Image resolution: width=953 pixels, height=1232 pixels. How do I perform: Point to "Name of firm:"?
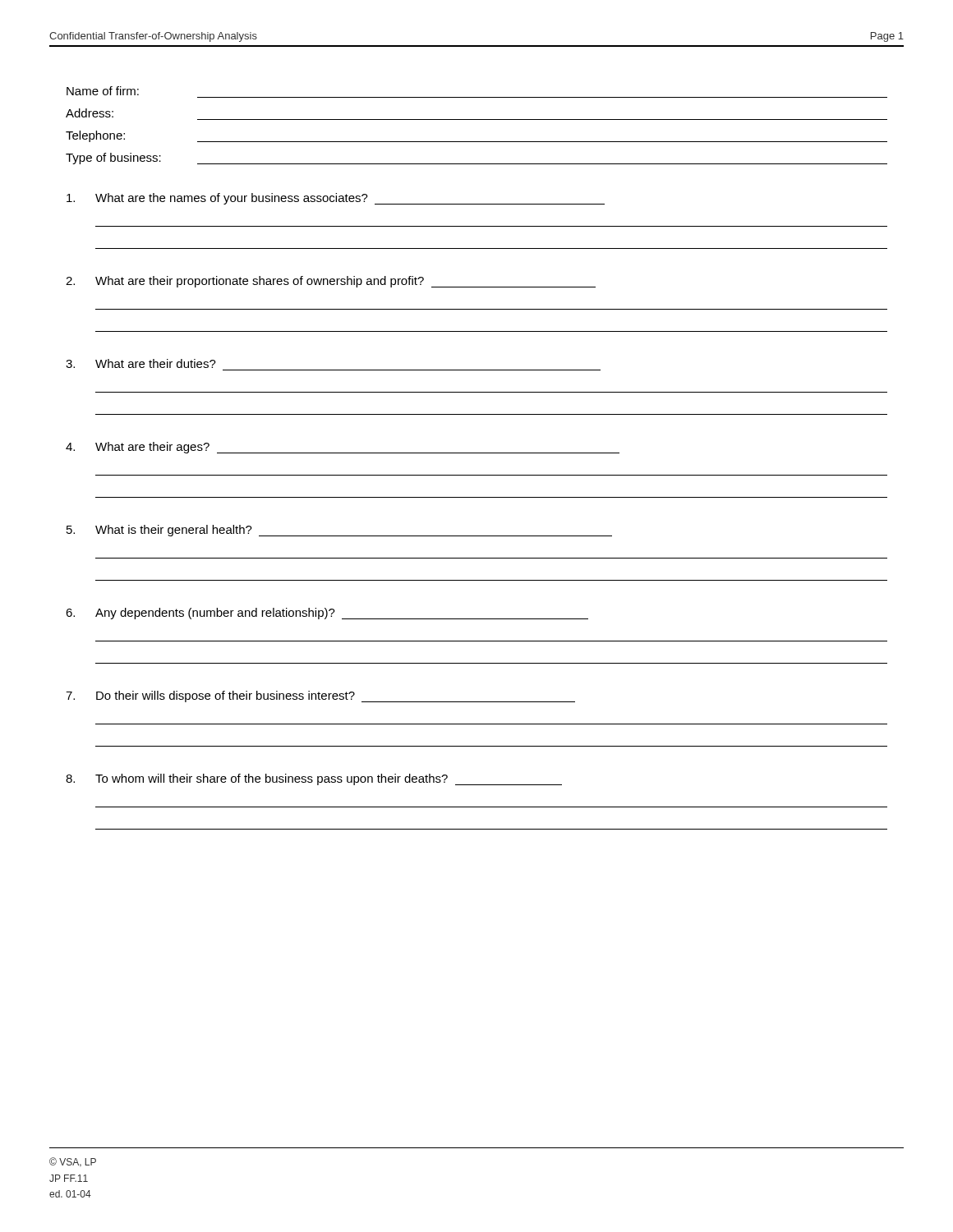coord(476,90)
